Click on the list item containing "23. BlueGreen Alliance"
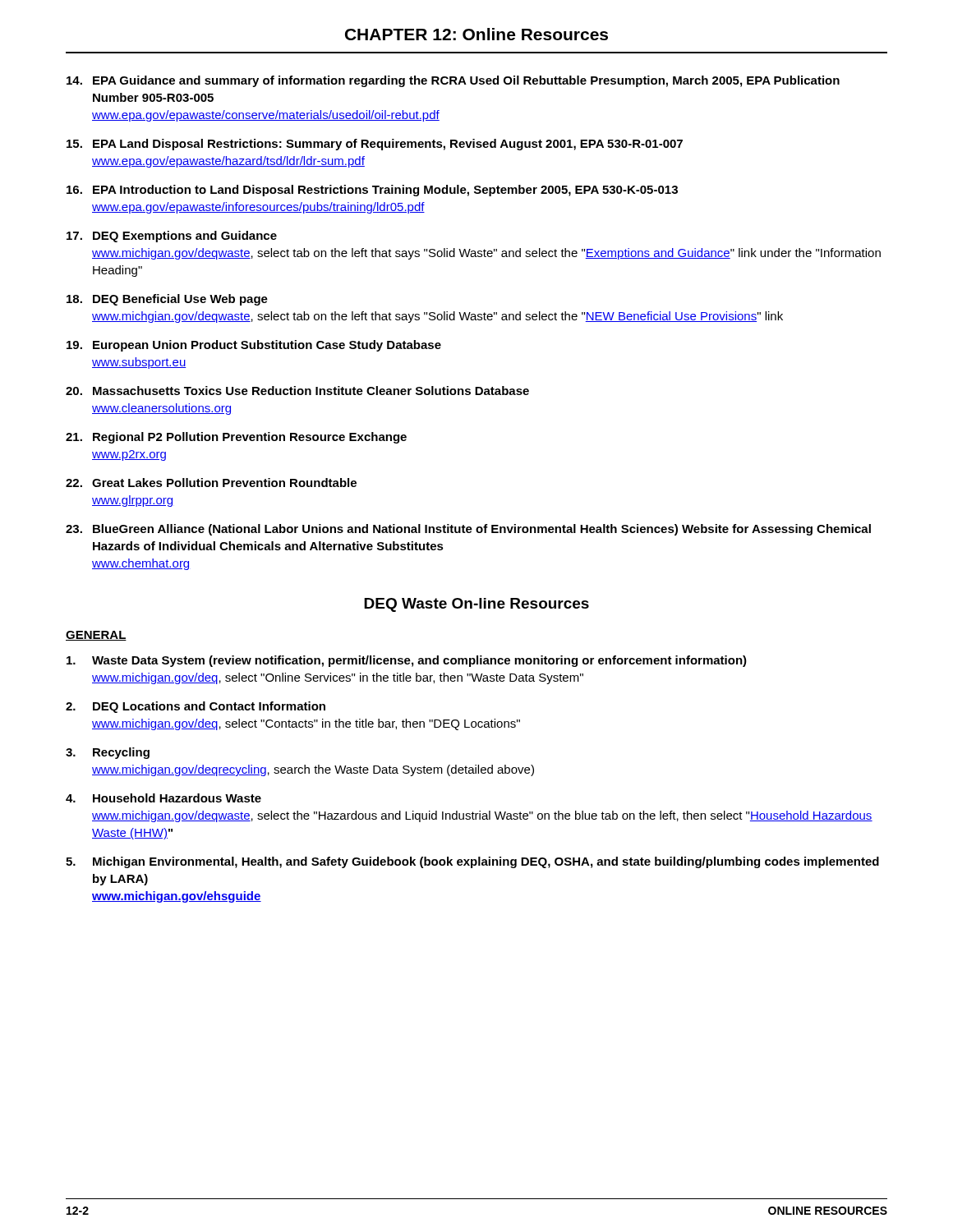The width and height of the screenshot is (953, 1232). click(x=468, y=530)
